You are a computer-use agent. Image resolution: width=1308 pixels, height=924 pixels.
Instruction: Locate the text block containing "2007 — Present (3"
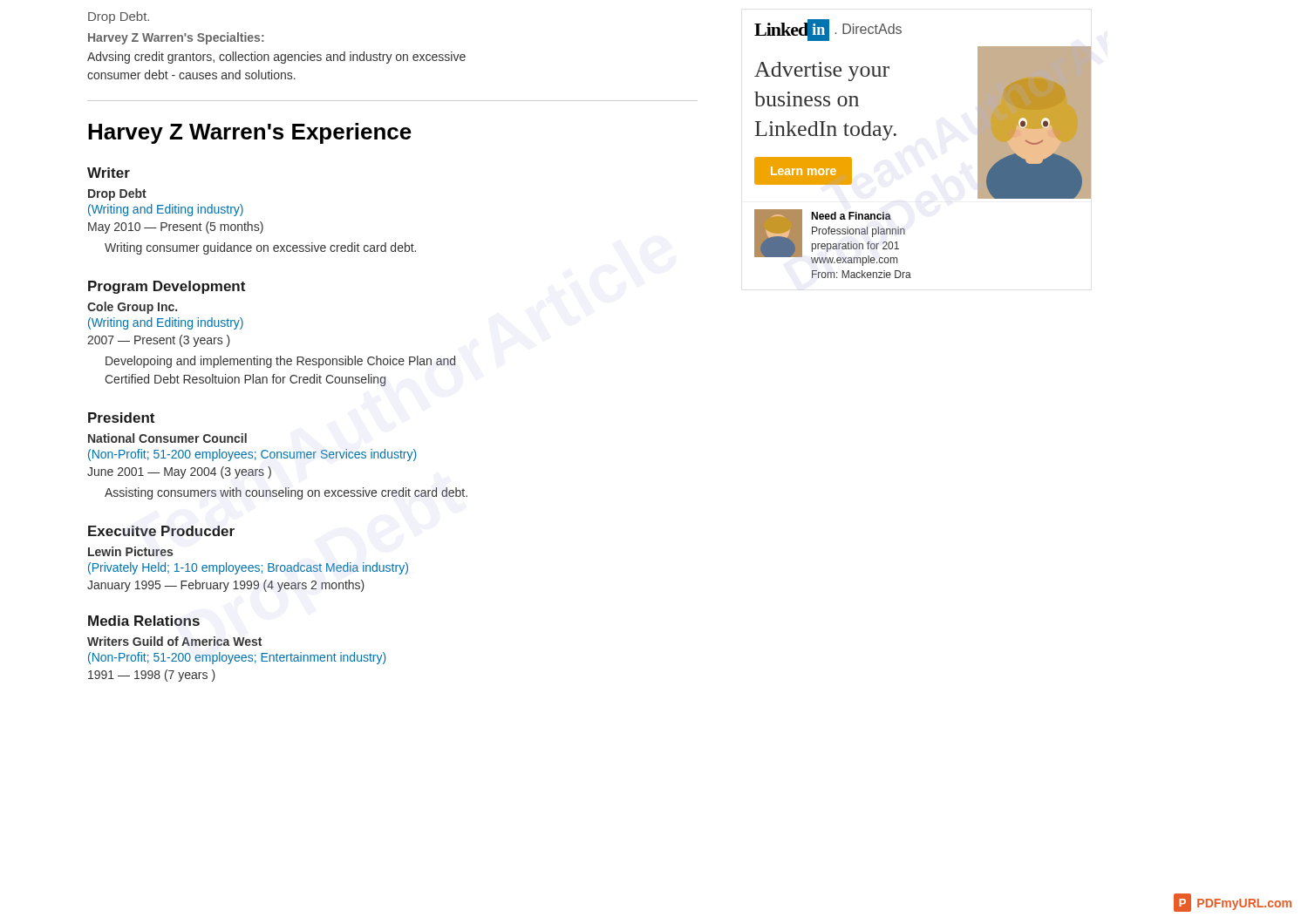click(x=159, y=340)
